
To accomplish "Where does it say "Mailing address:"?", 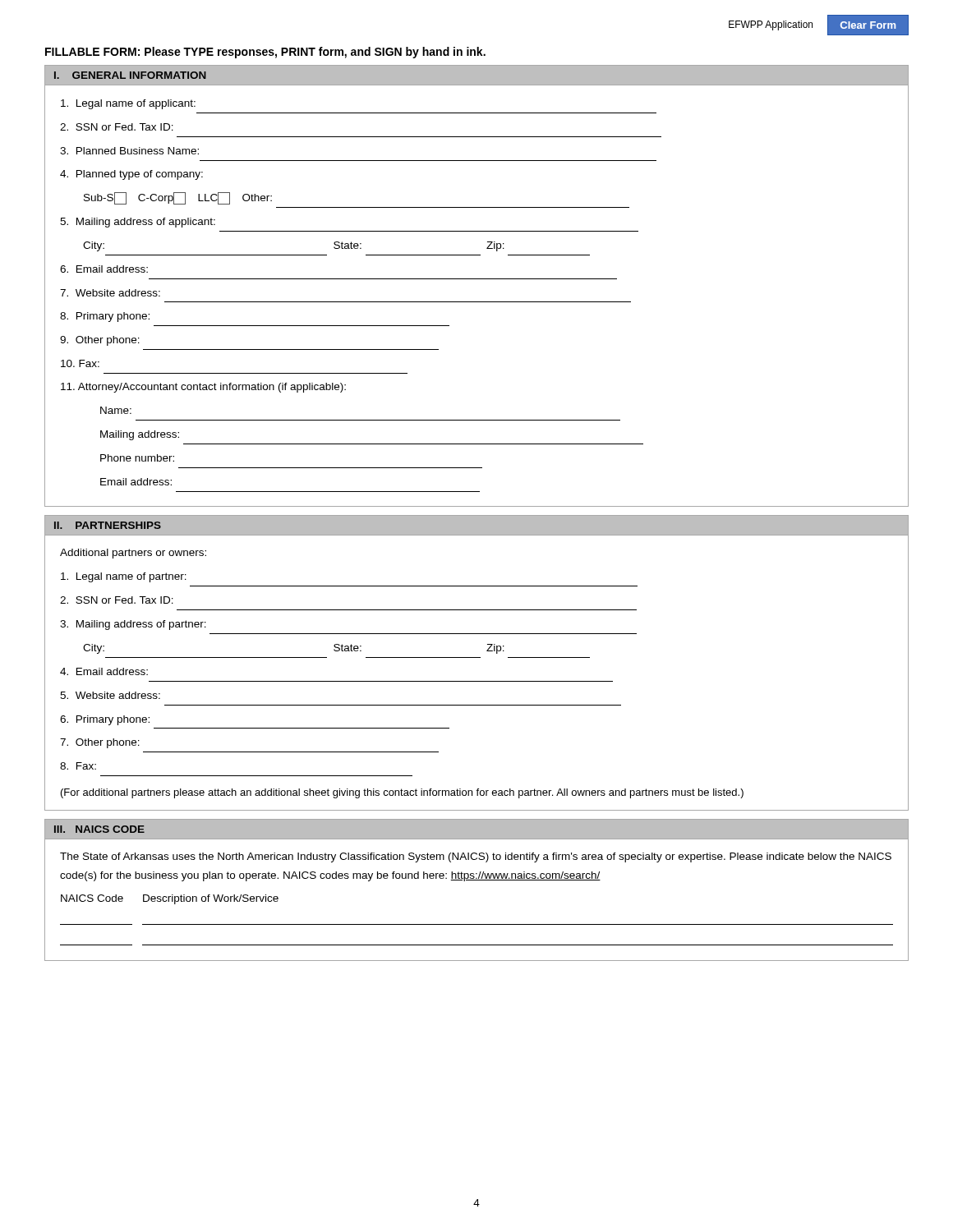I will coord(371,435).
